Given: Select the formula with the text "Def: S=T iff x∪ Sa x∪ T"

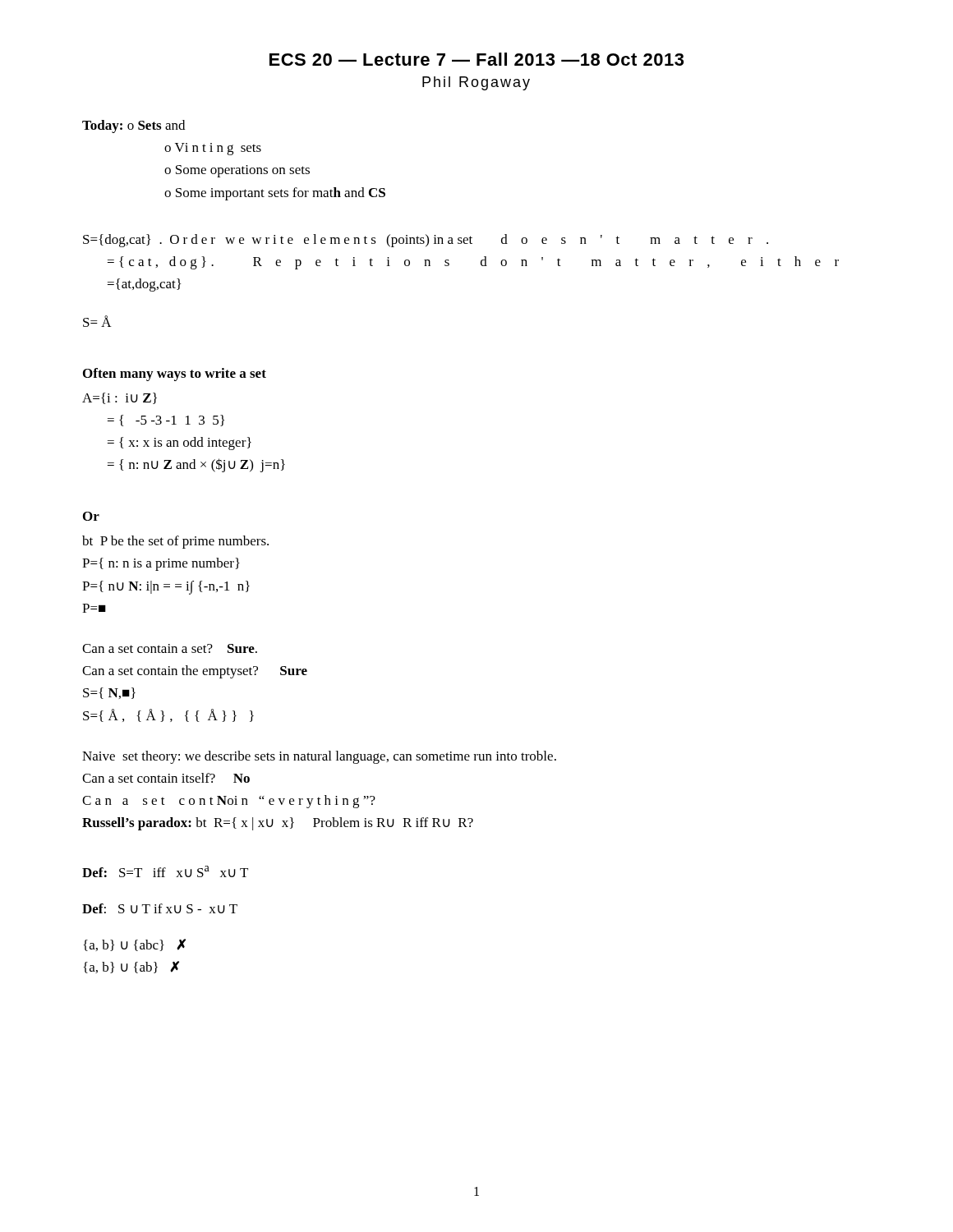Looking at the screenshot, I should click(x=165, y=870).
